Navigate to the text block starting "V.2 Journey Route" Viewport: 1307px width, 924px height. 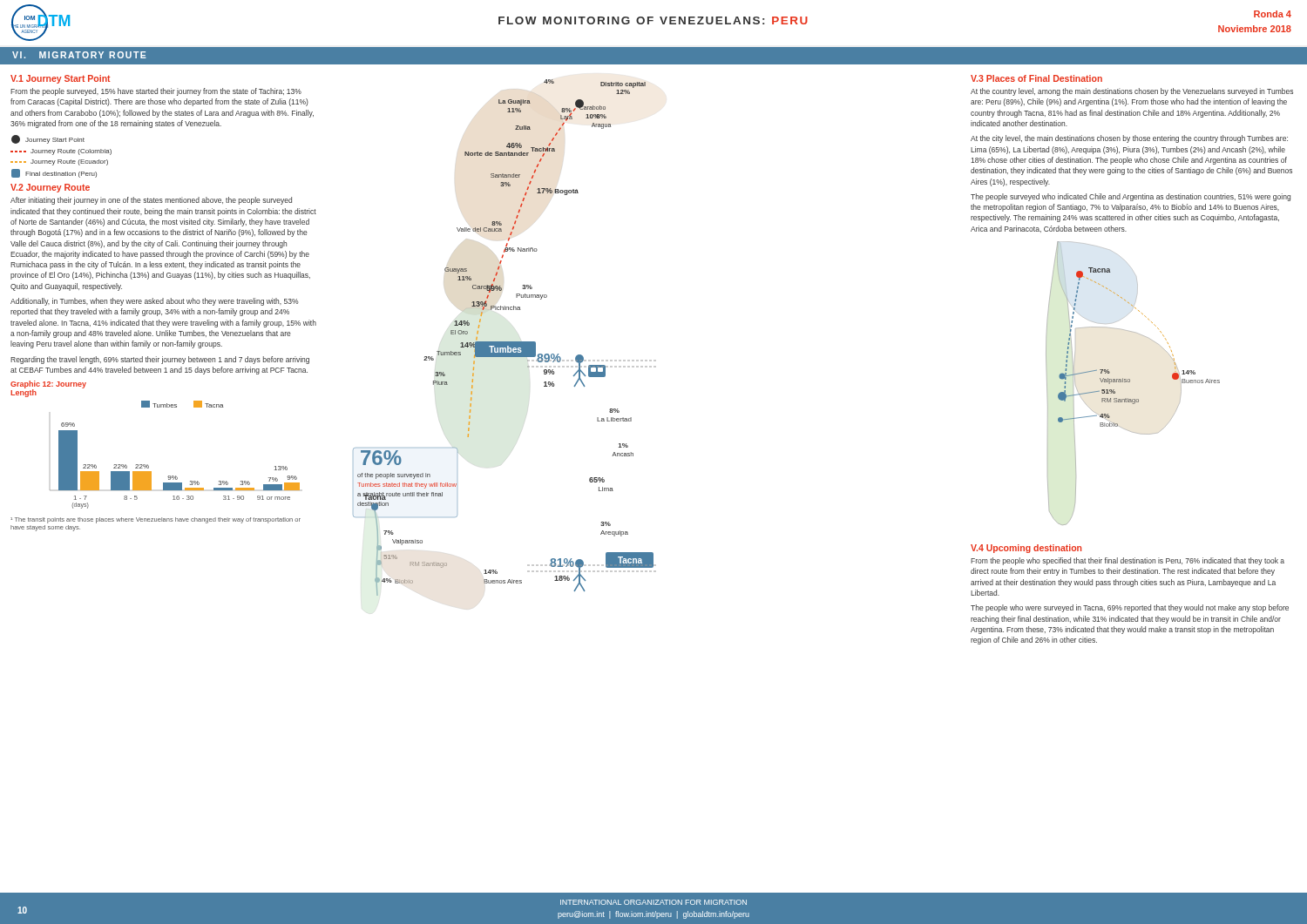click(x=50, y=187)
